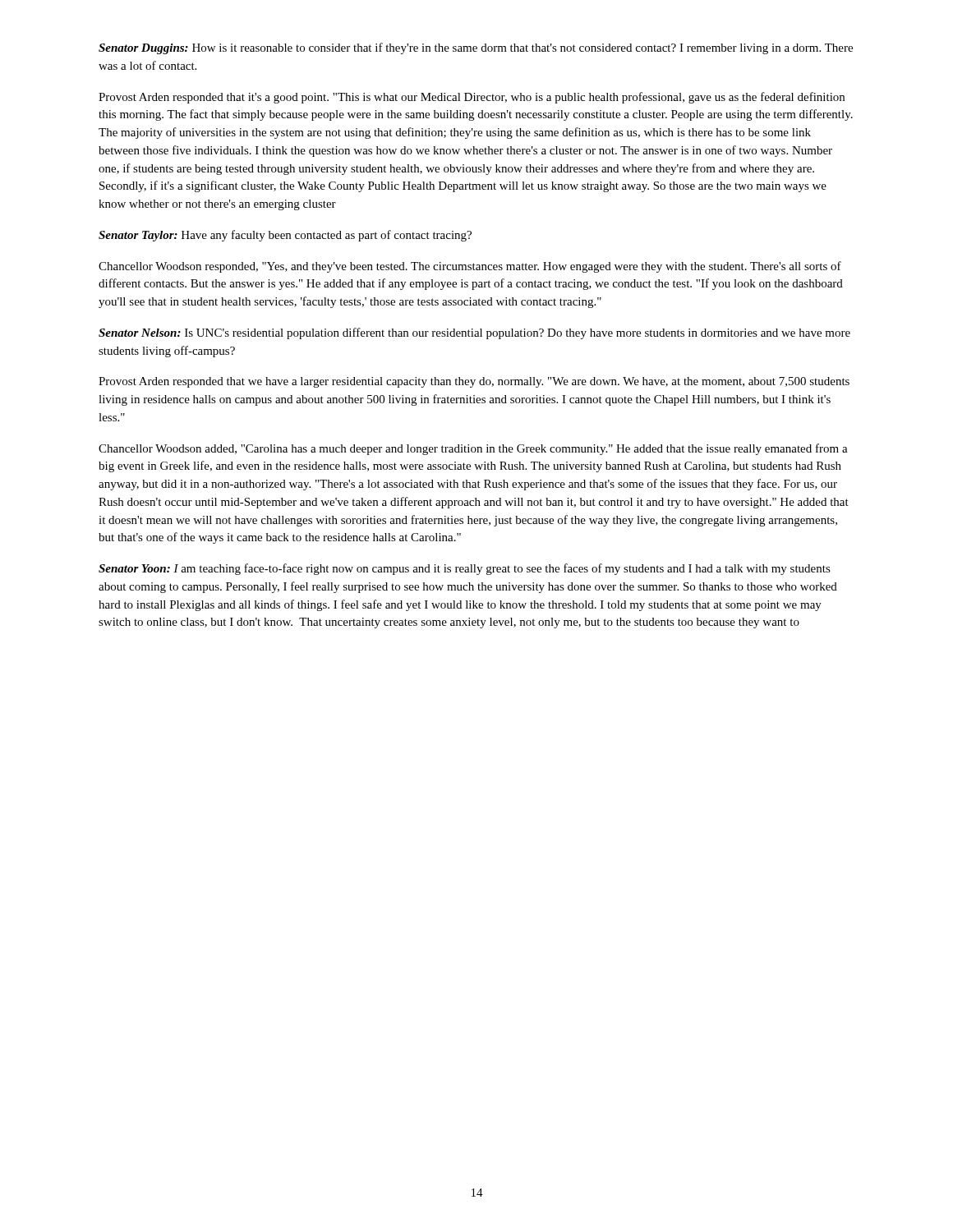This screenshot has height=1232, width=953.
Task: Click on the text block that reads "Senator Duggins: How is"
Action: point(476,57)
